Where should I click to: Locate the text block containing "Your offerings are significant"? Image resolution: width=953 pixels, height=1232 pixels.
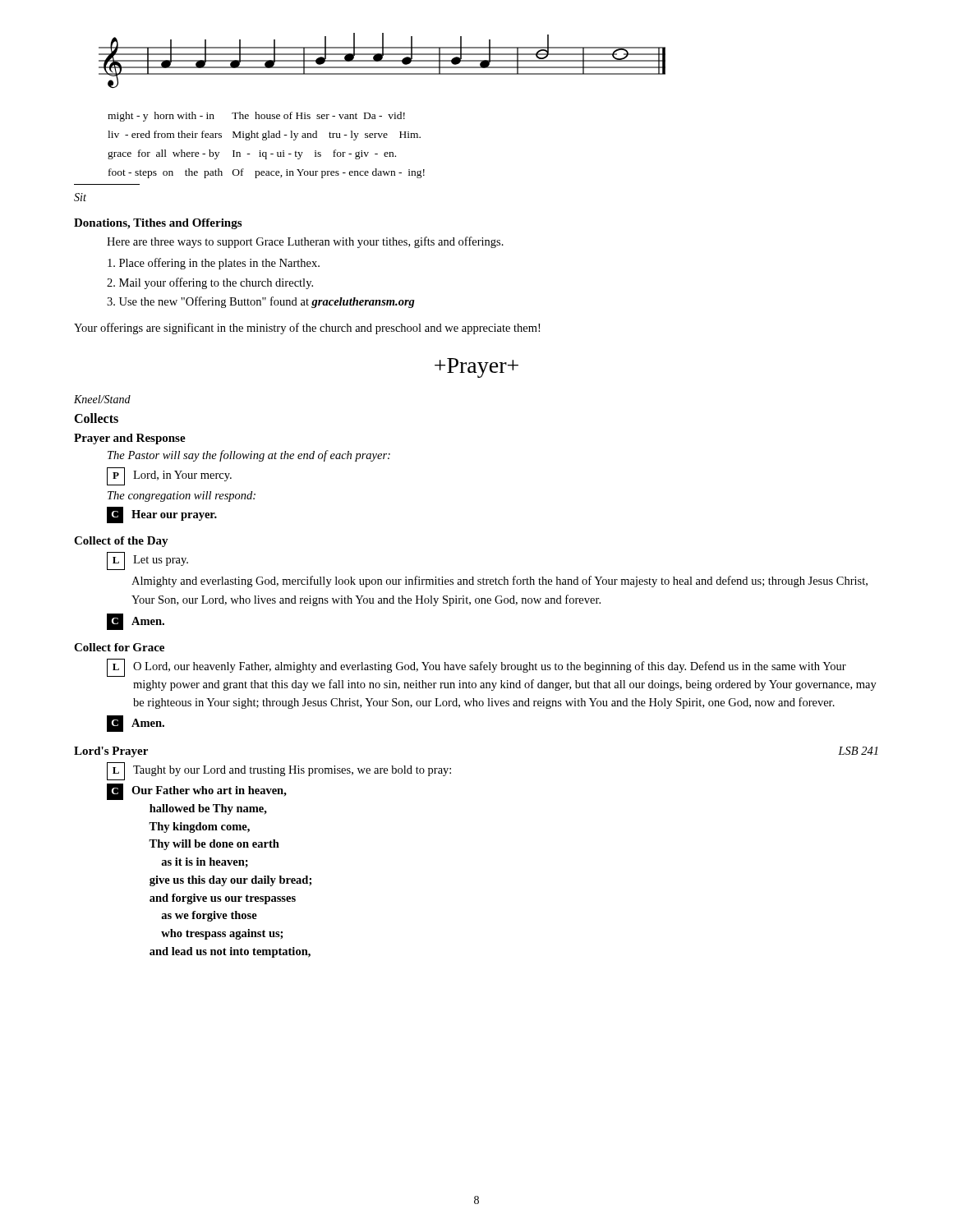(x=308, y=328)
